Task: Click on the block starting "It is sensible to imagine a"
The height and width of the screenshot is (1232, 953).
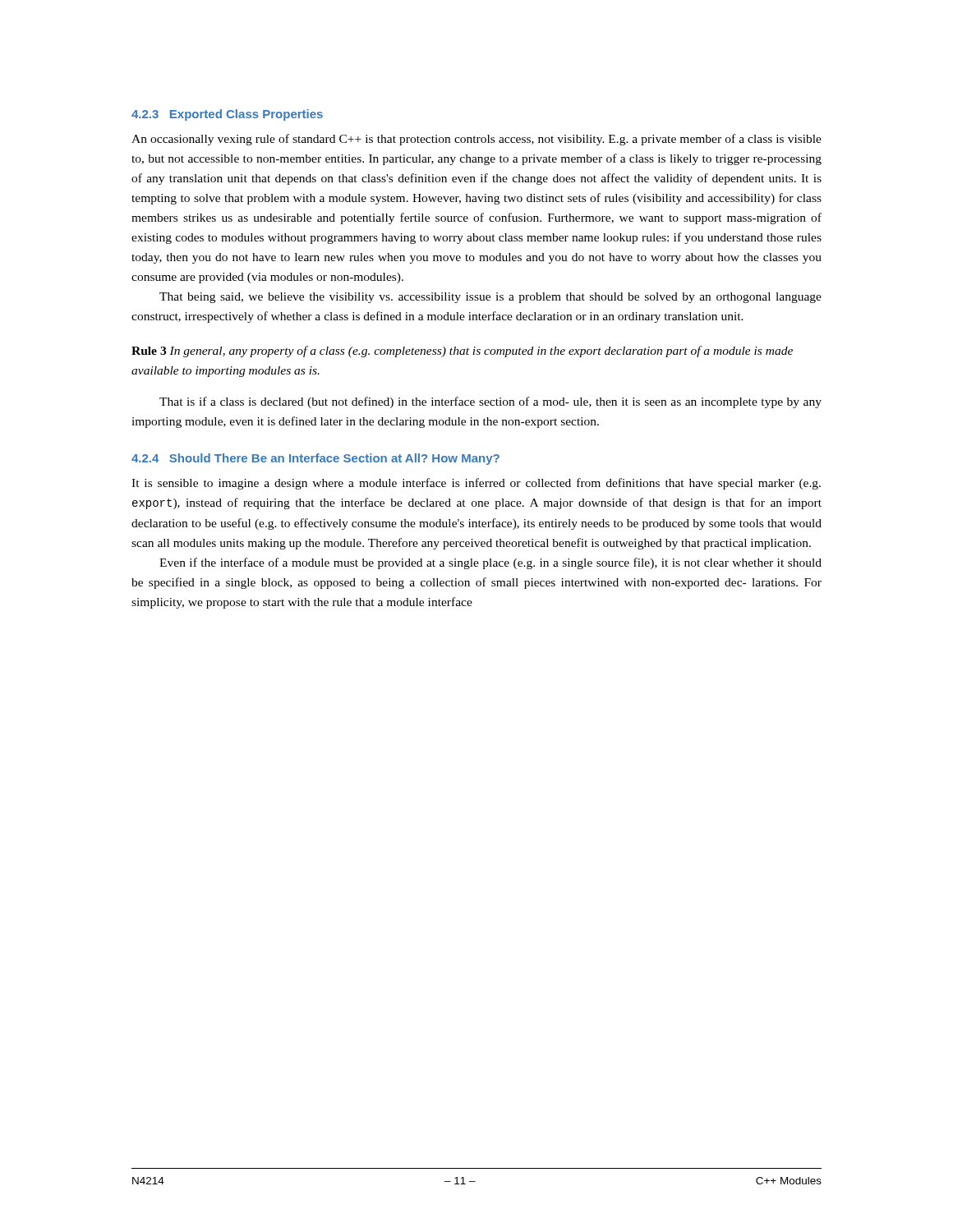Action: pyautogui.click(x=476, y=543)
